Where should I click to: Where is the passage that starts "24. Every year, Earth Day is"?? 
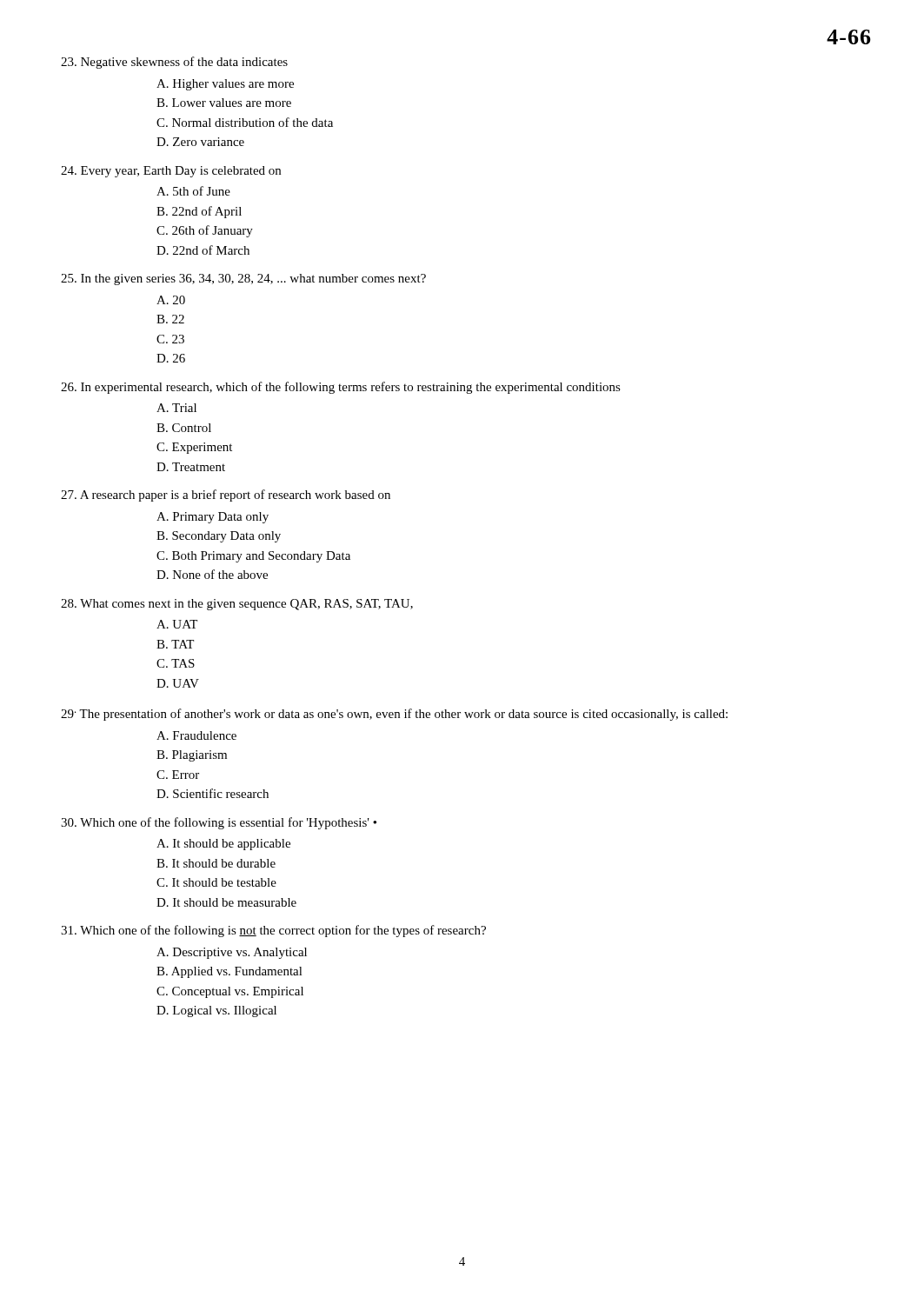point(171,172)
